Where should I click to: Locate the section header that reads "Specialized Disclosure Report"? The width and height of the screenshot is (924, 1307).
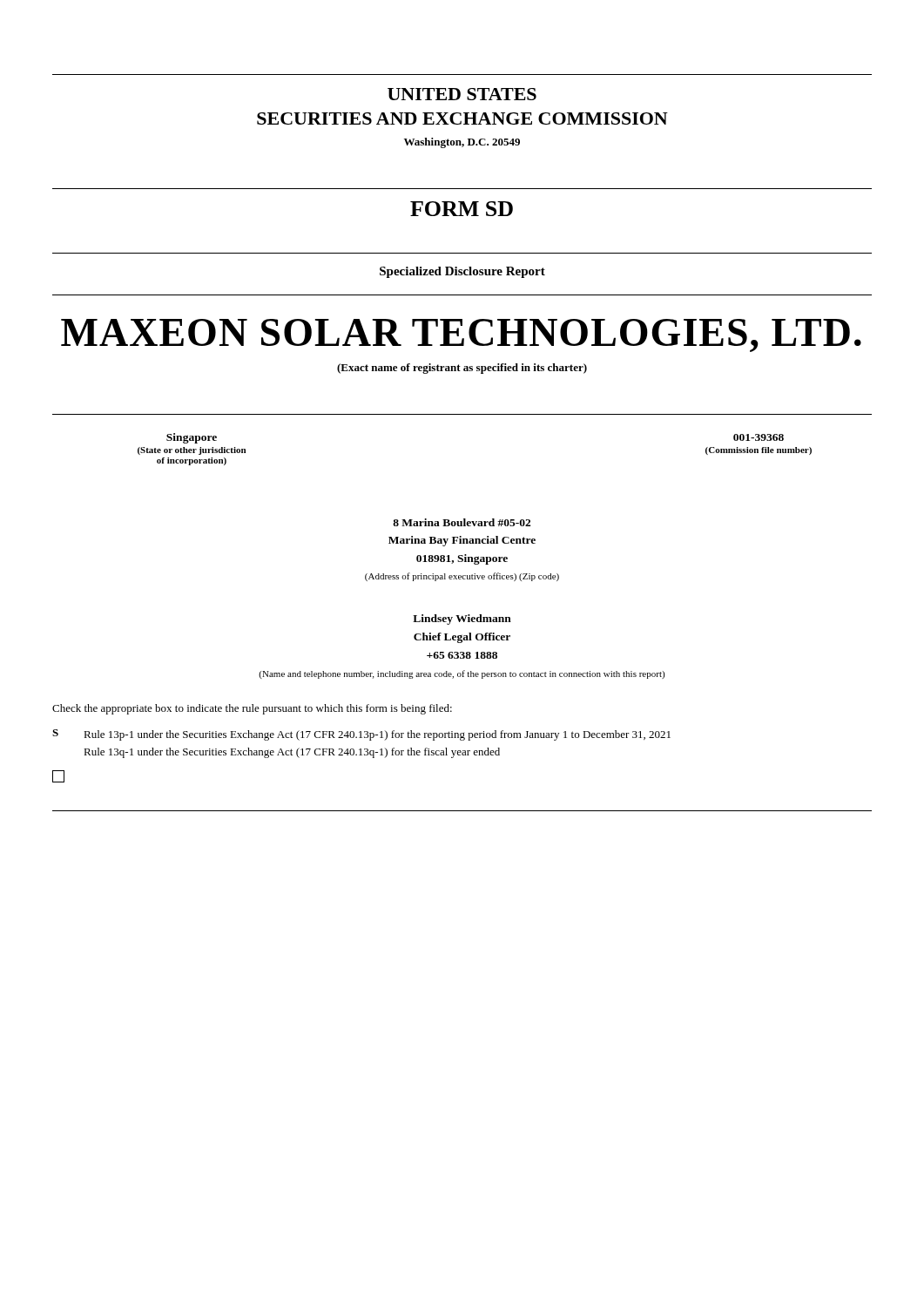[462, 271]
